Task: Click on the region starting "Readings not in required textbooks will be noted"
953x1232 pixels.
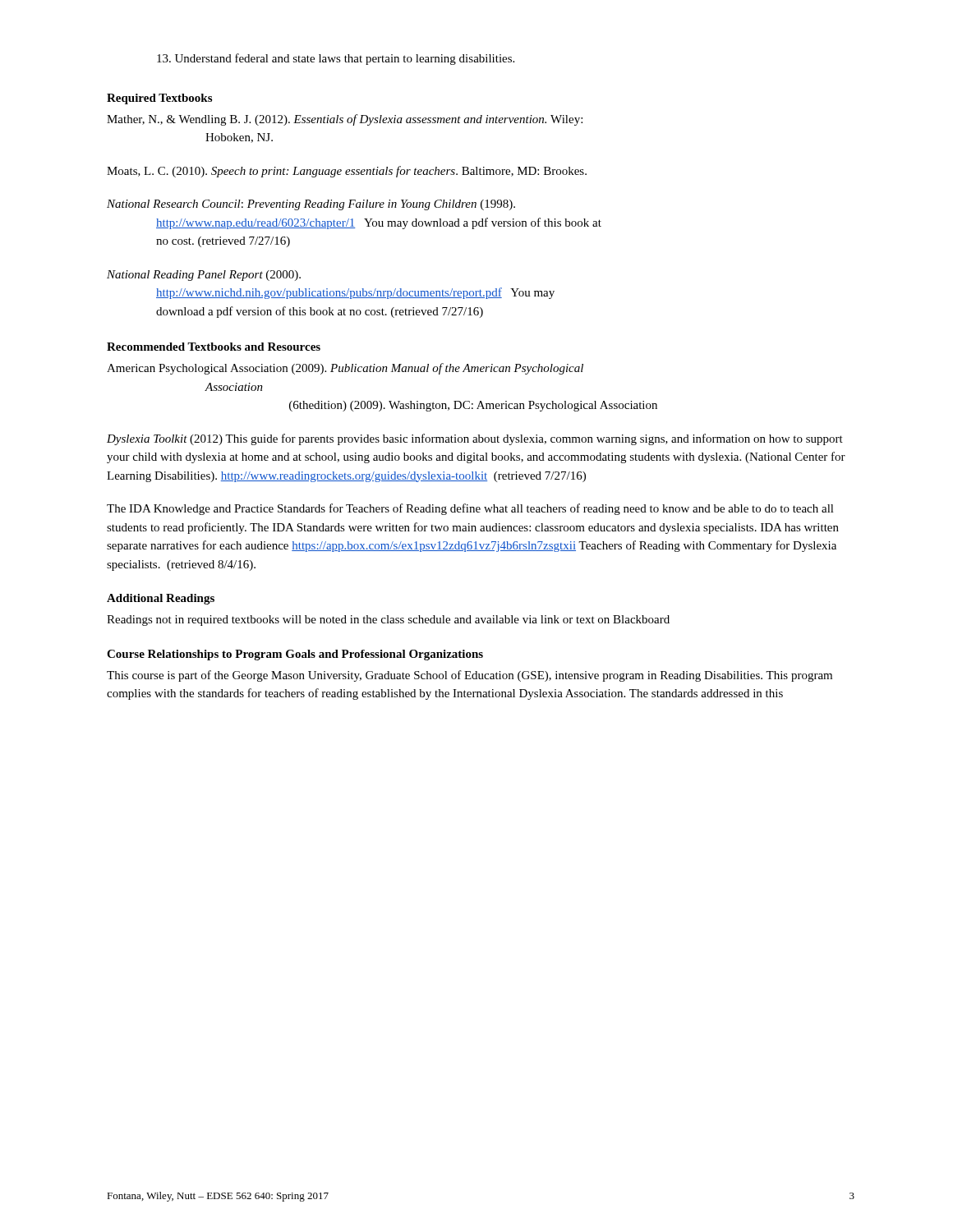Action: [x=388, y=619]
